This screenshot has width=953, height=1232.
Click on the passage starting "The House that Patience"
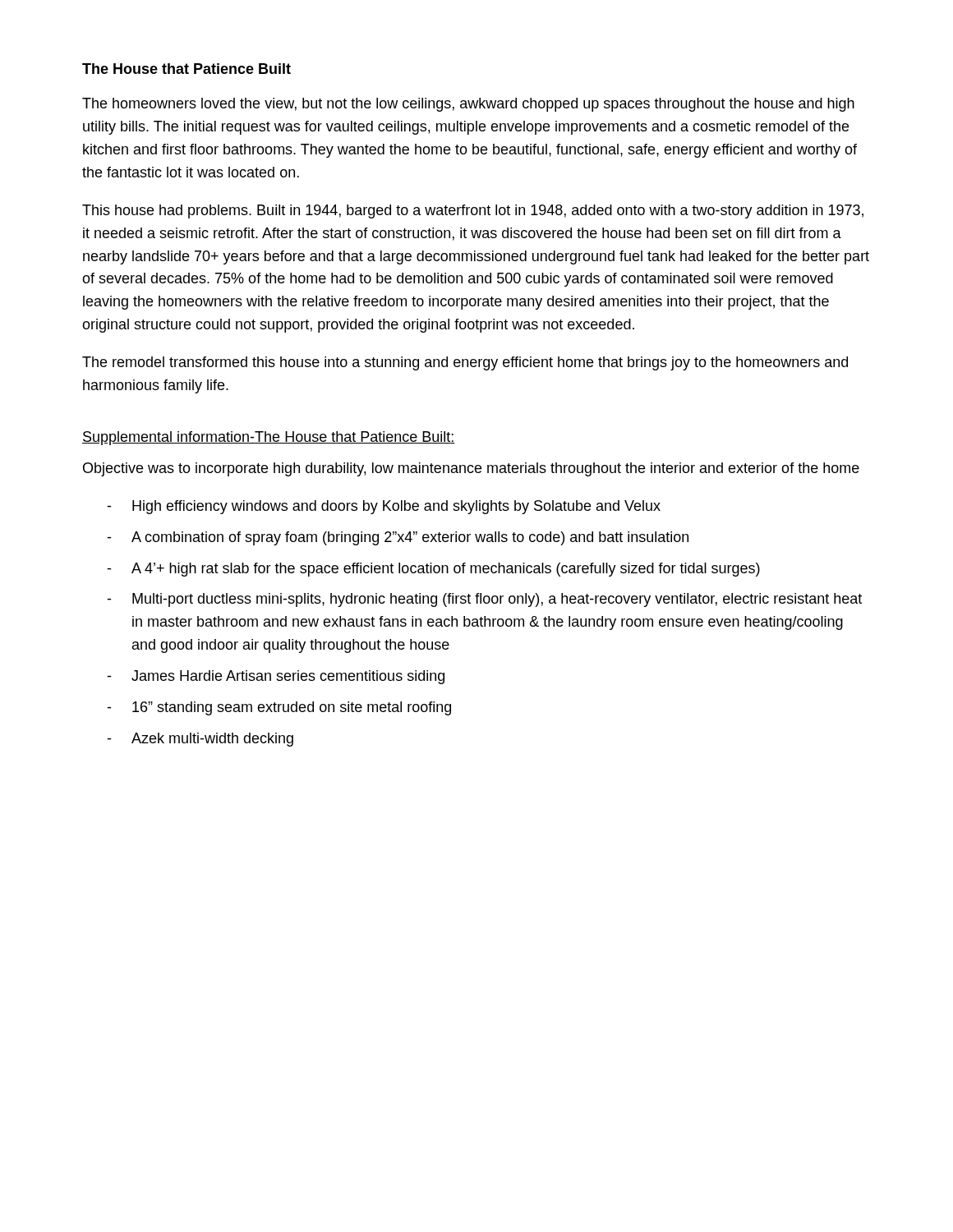tap(187, 69)
